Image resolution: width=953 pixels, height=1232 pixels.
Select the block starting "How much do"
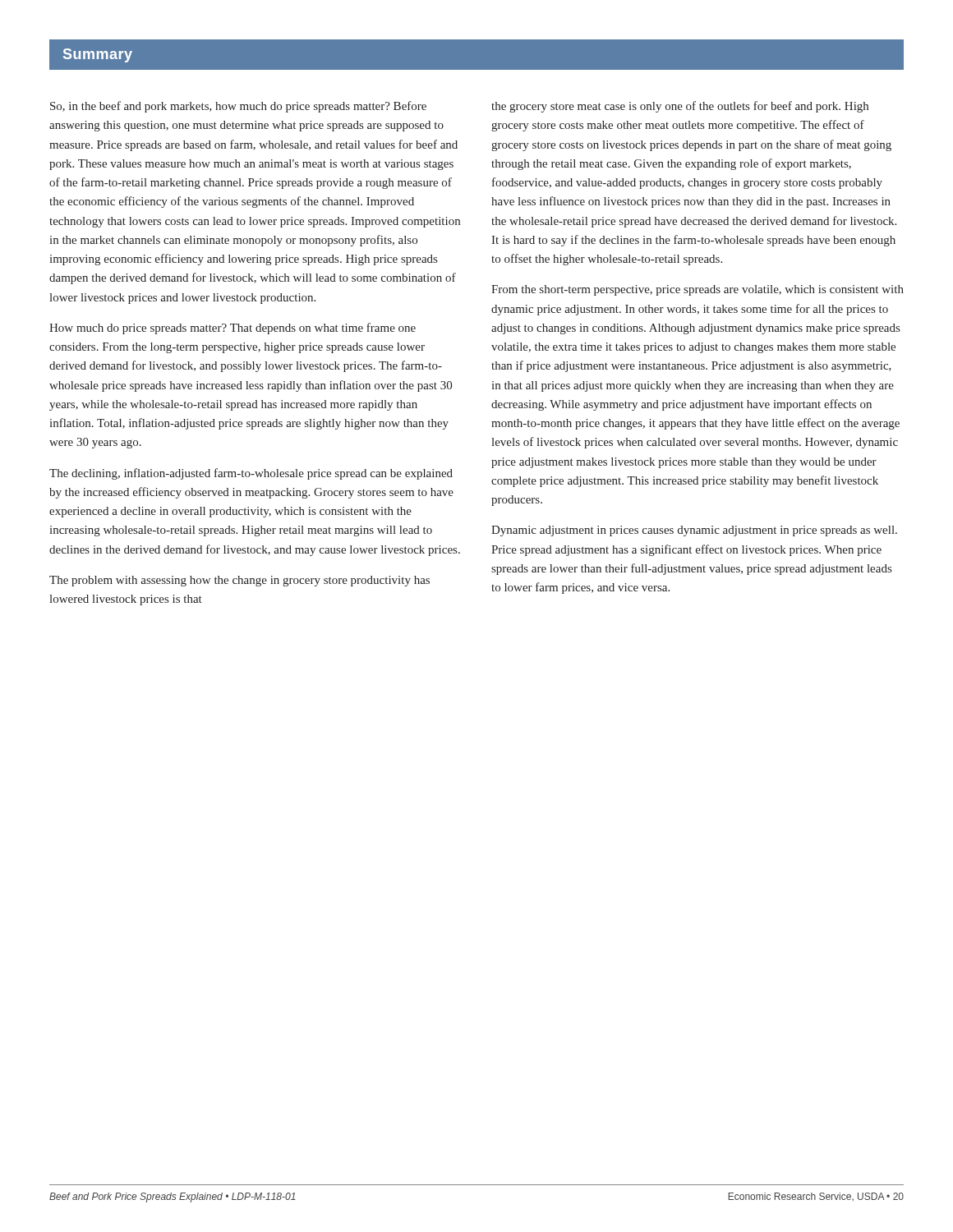255,385
